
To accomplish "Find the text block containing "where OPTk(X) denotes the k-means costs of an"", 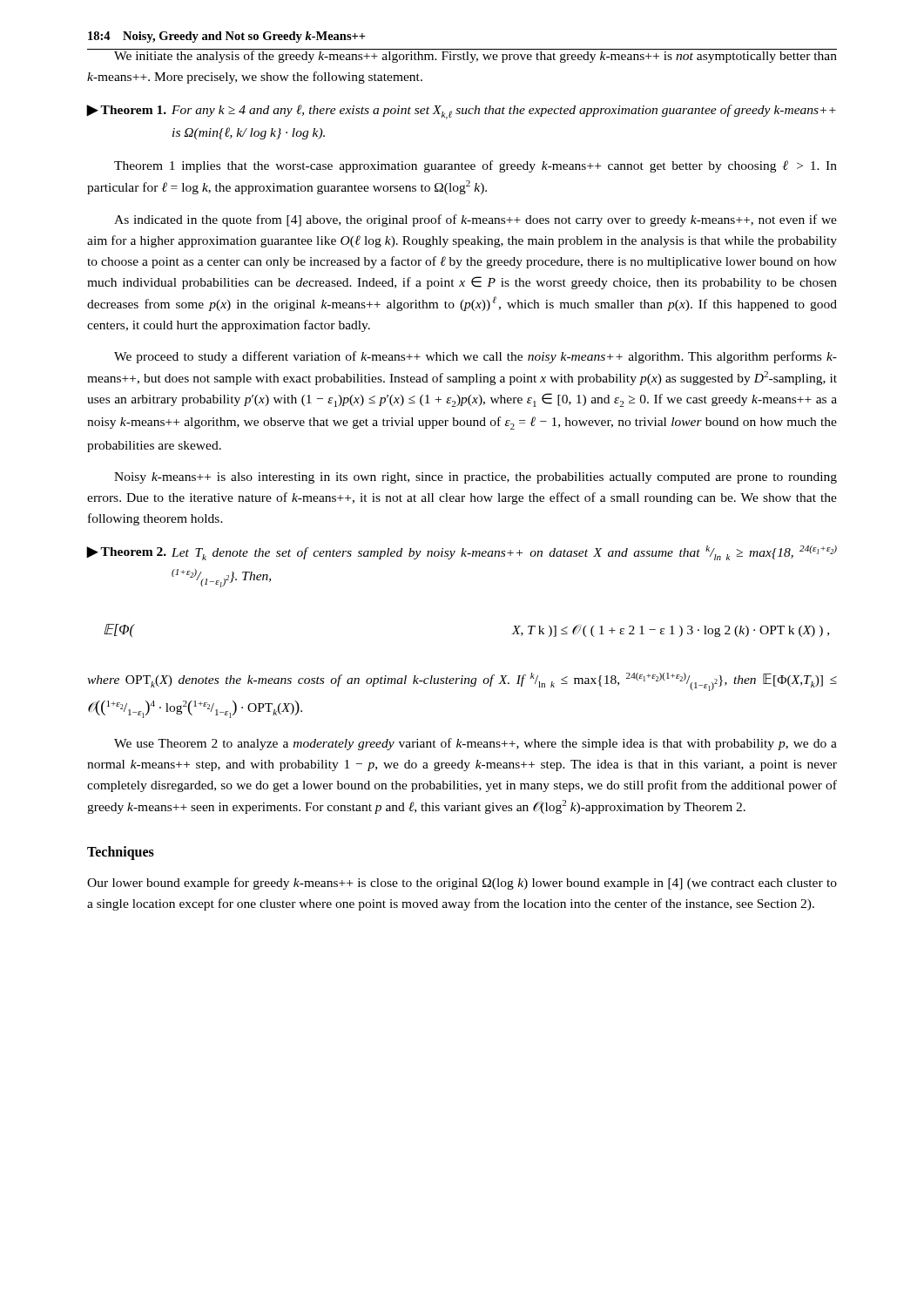I will pyautogui.click(x=462, y=695).
